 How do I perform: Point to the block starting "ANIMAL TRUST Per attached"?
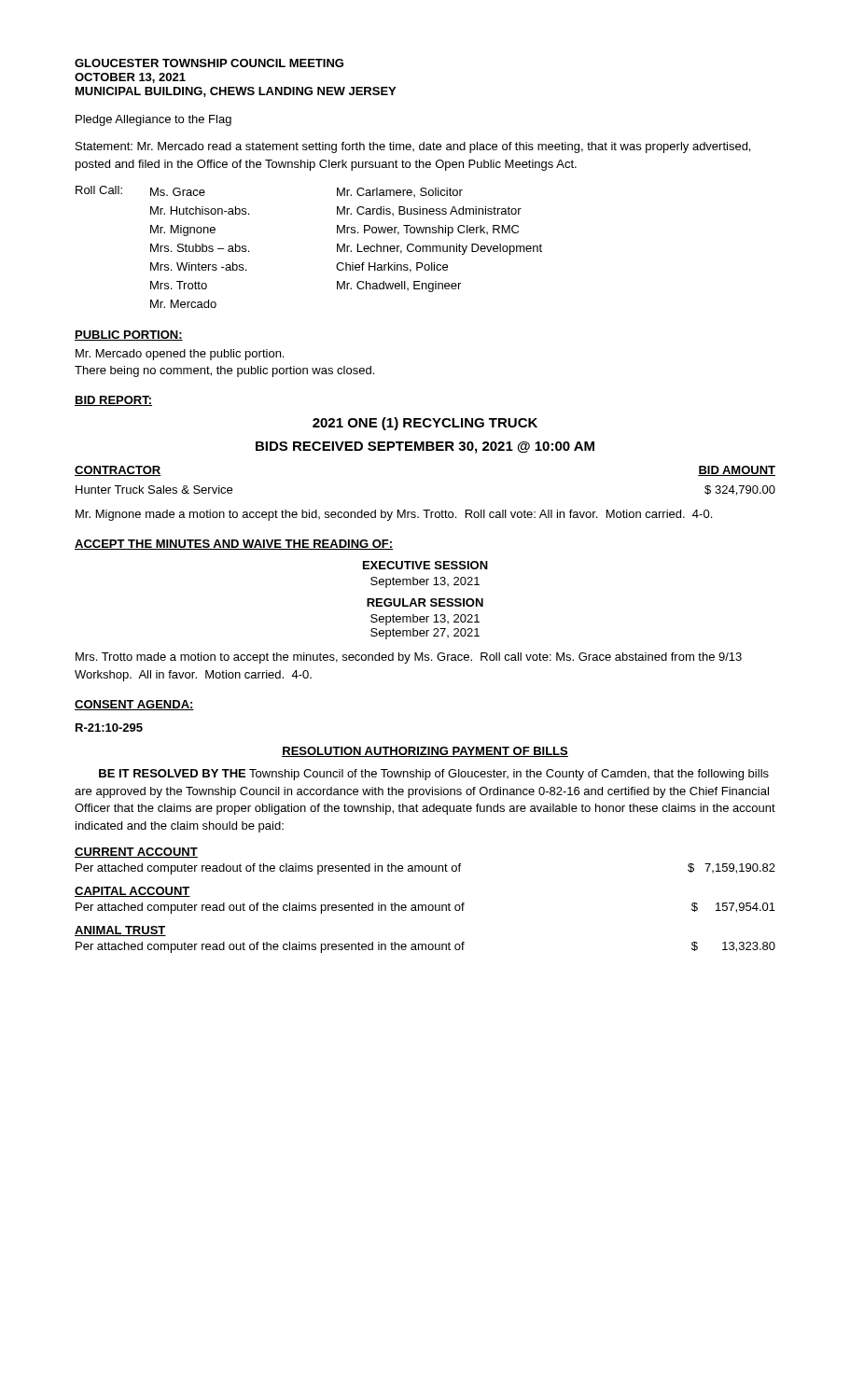(425, 938)
